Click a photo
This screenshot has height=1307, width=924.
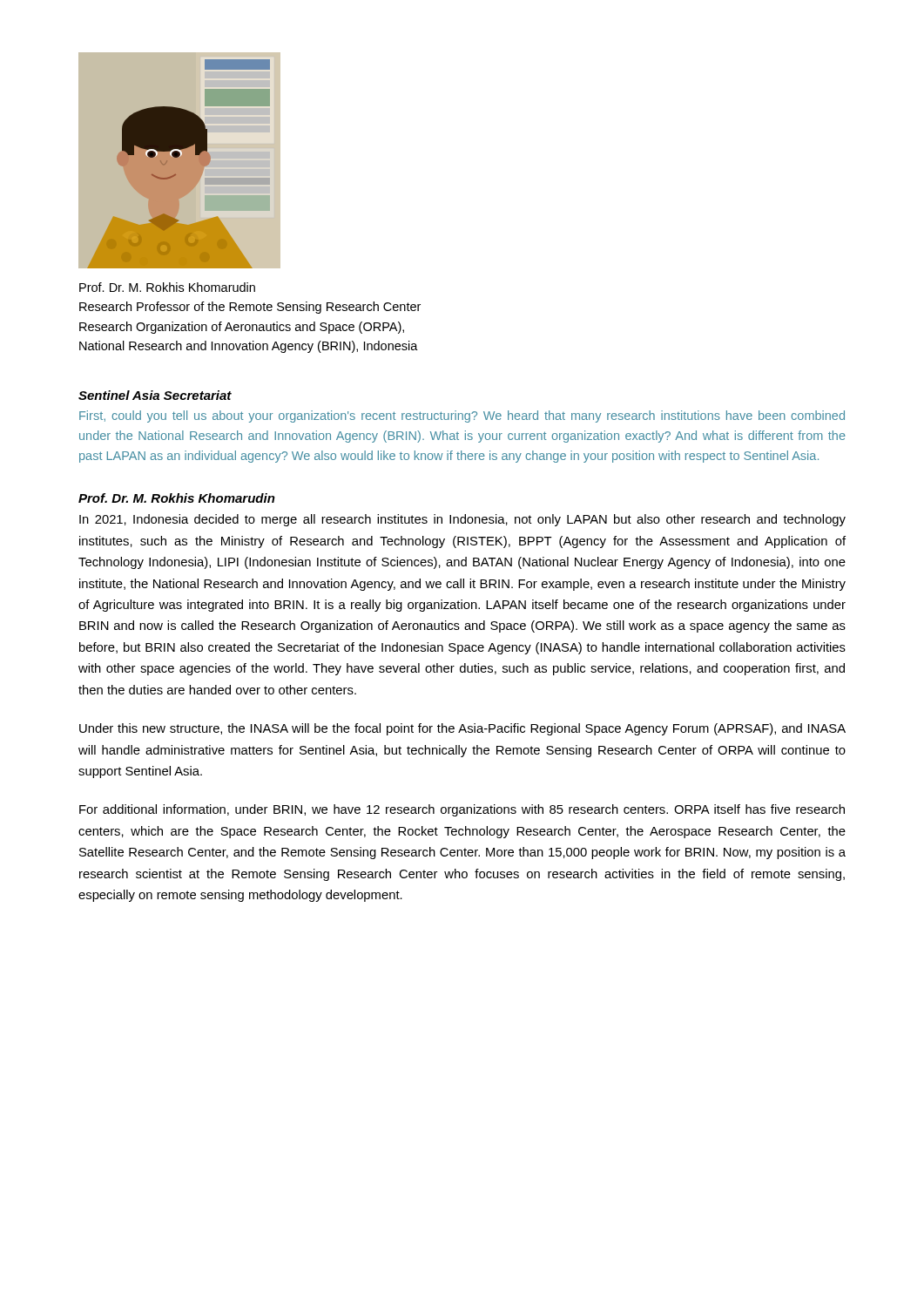(462, 162)
